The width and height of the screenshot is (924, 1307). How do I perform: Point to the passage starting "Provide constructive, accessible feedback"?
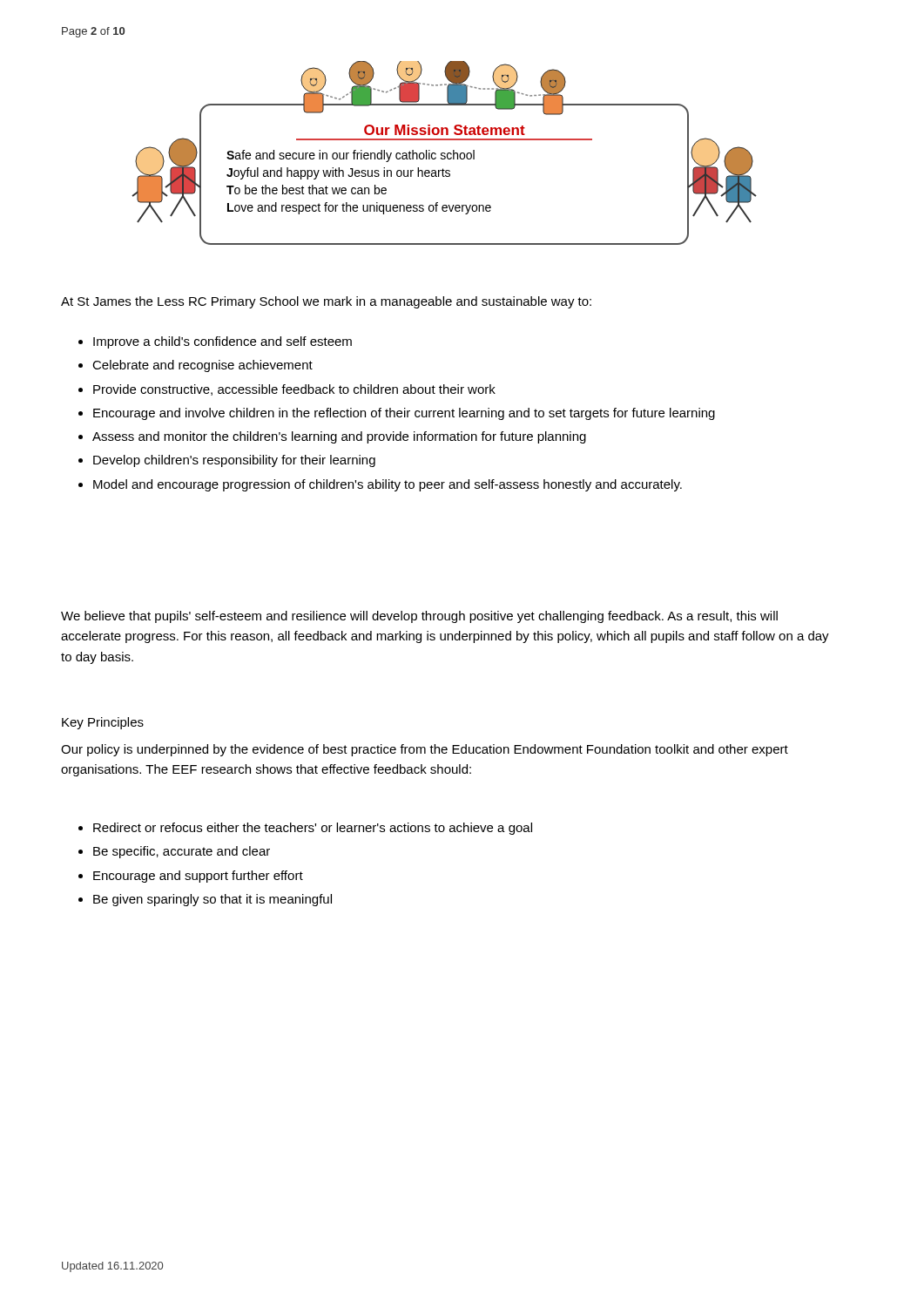(x=294, y=389)
